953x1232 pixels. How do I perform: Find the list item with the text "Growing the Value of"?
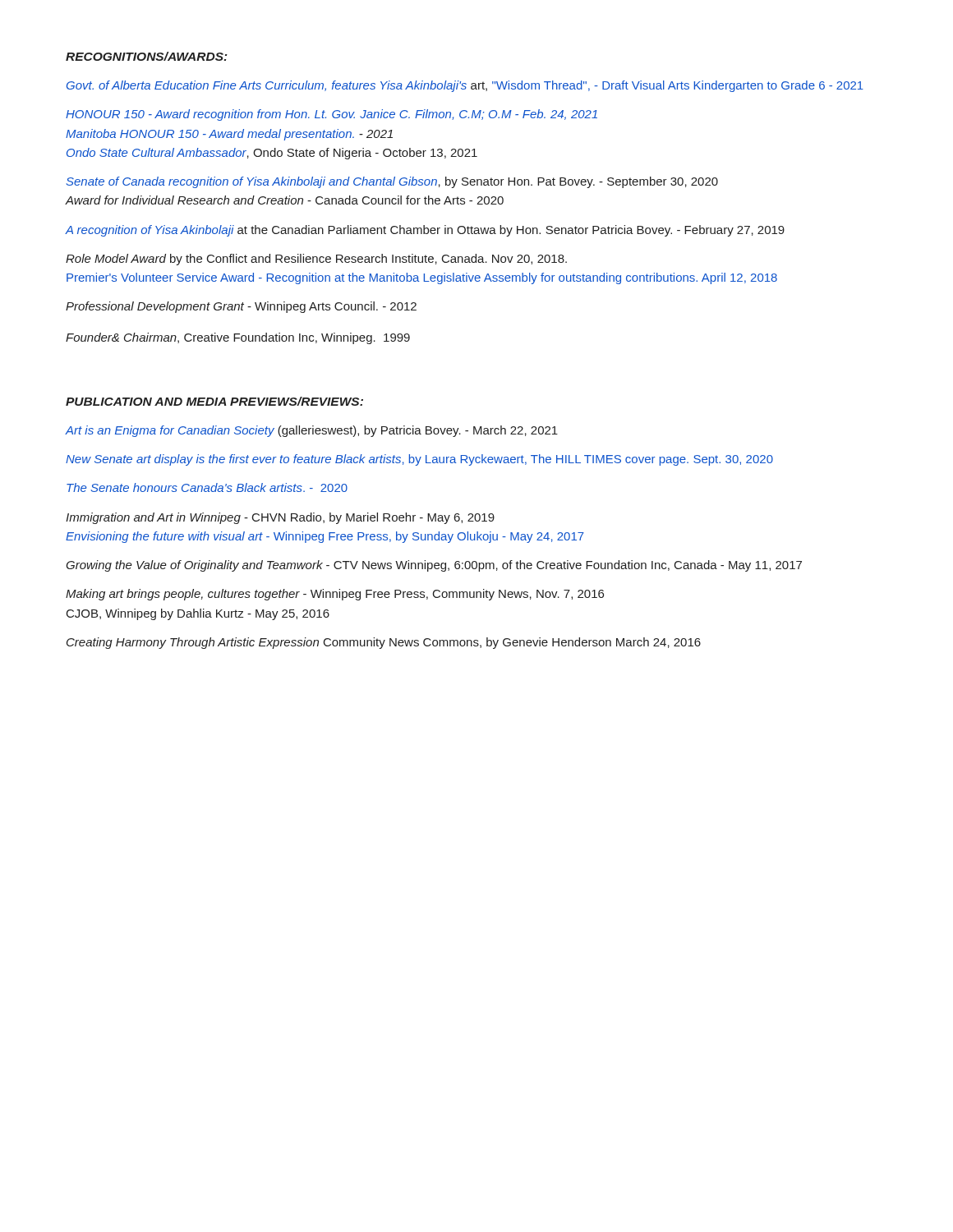[434, 565]
